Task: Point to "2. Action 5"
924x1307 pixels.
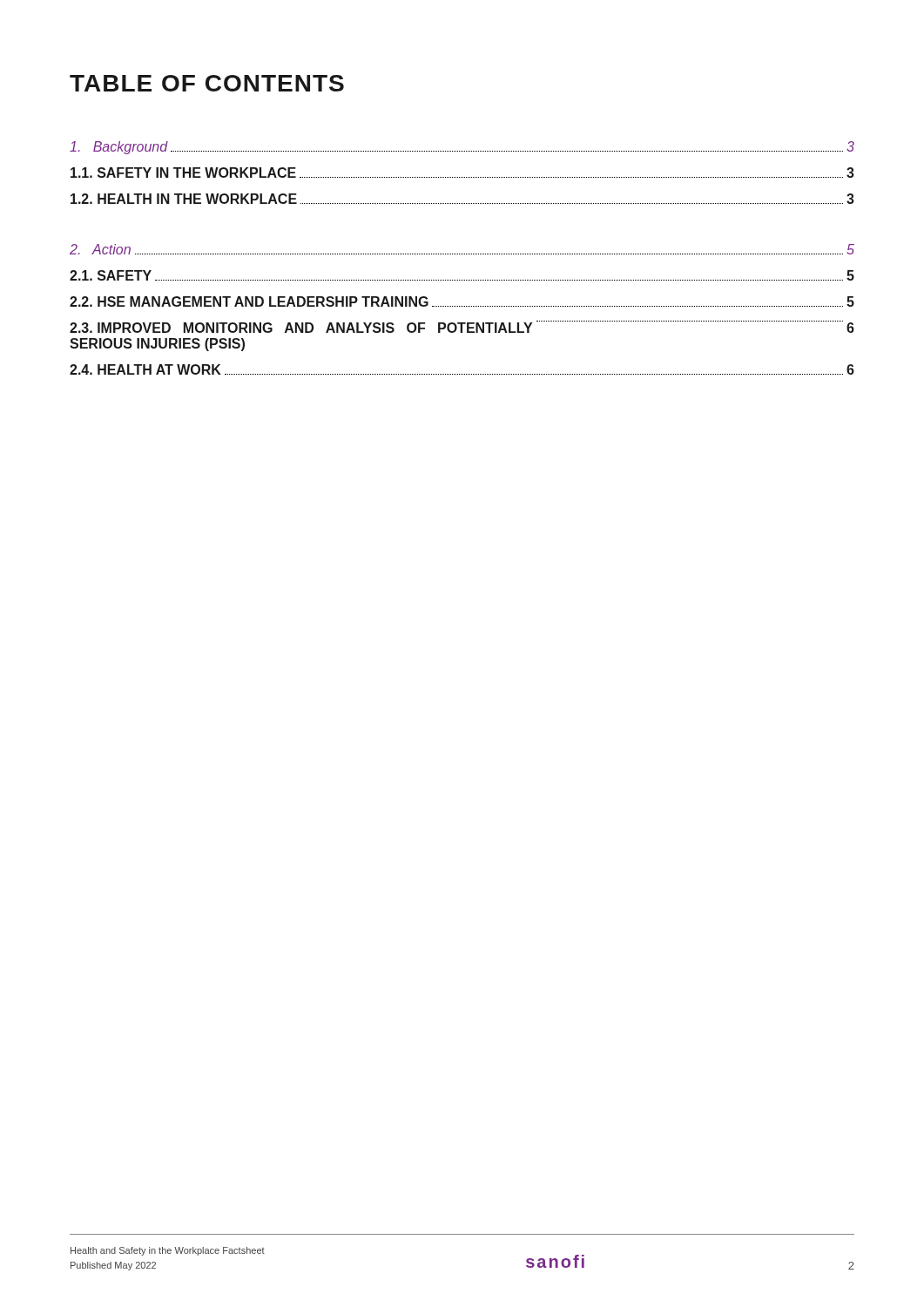Action: click(462, 250)
